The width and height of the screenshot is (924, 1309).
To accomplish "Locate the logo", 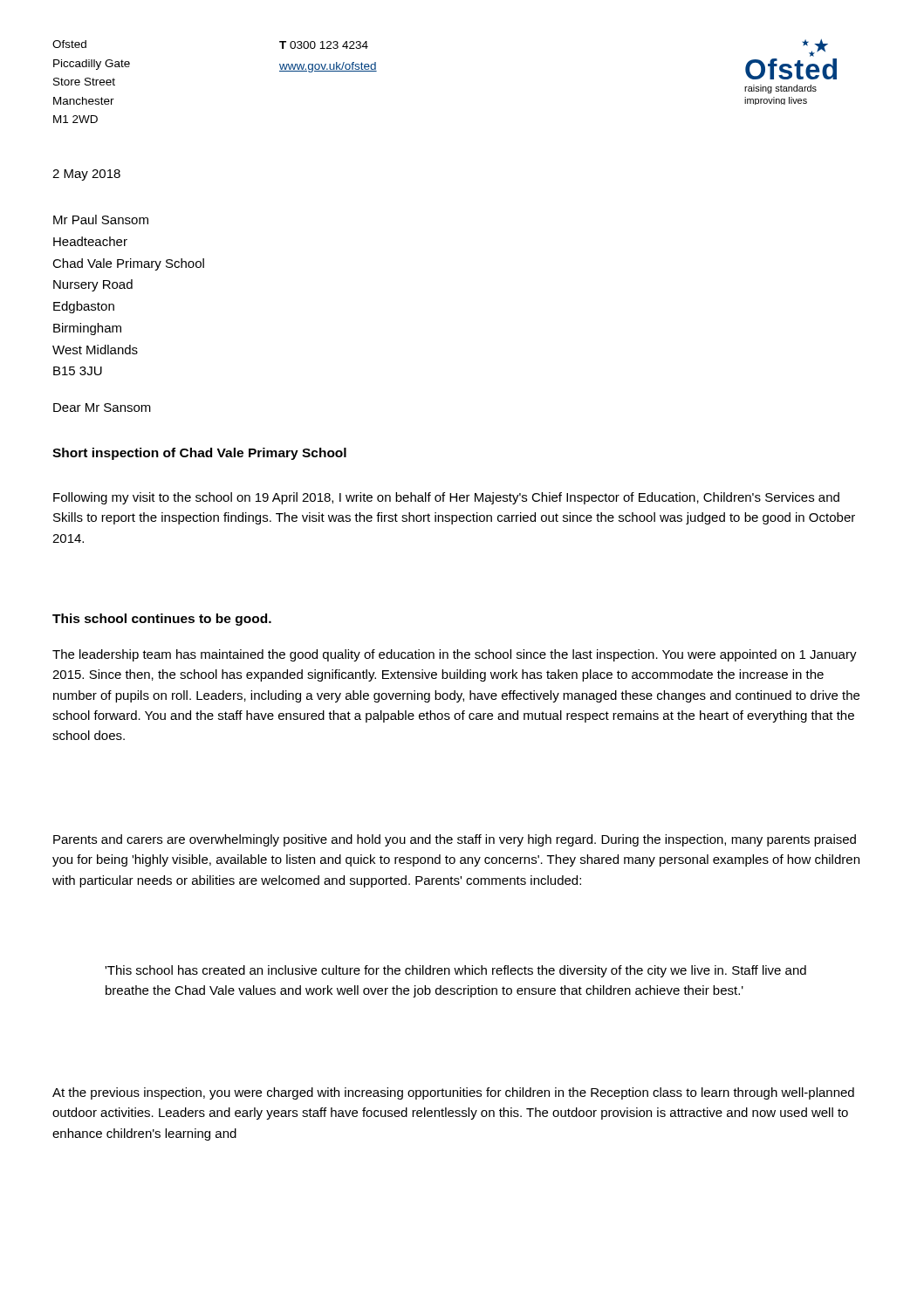I will click(x=797, y=71).
